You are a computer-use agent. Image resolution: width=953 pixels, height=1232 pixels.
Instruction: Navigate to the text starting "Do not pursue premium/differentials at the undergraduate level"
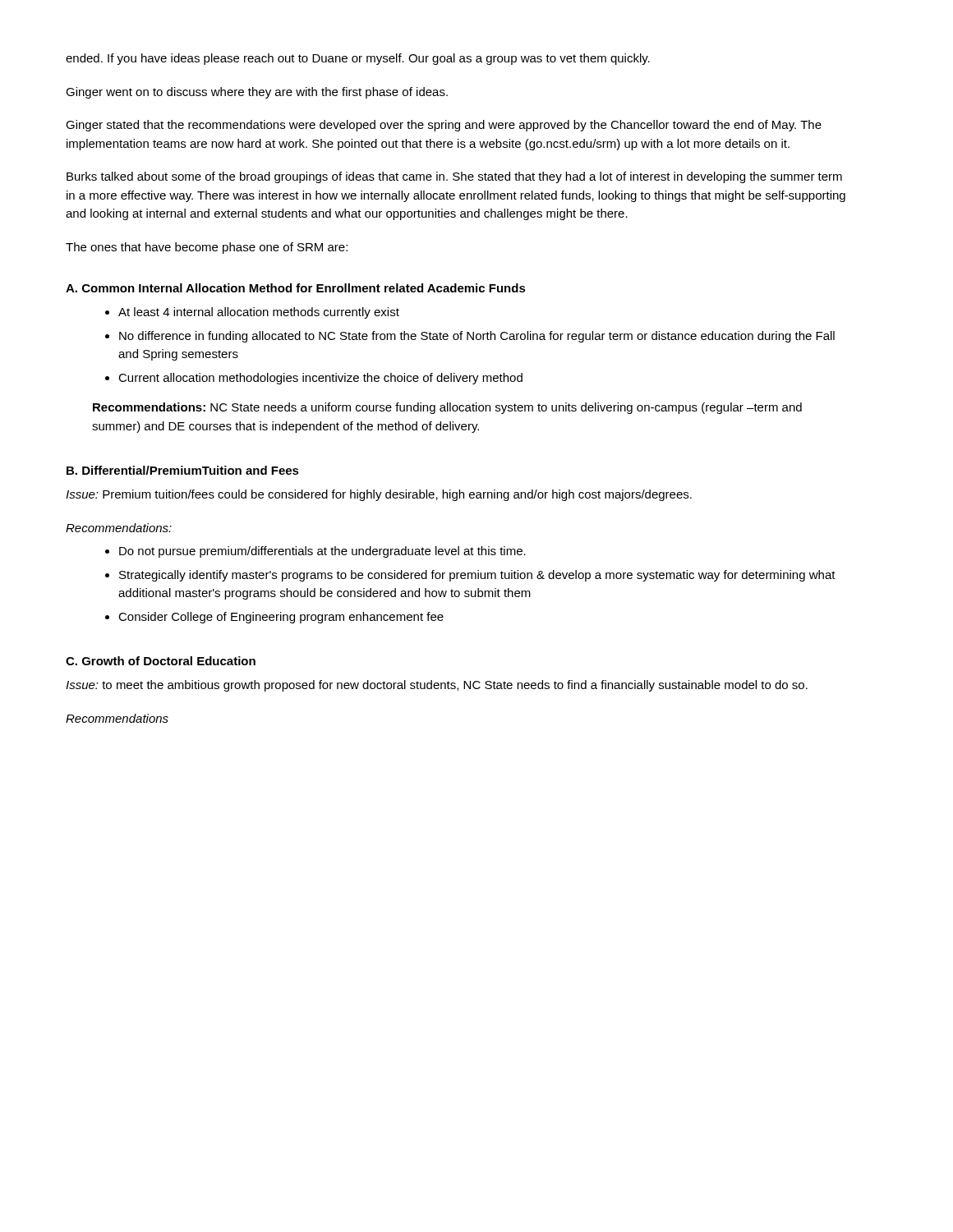(x=322, y=551)
